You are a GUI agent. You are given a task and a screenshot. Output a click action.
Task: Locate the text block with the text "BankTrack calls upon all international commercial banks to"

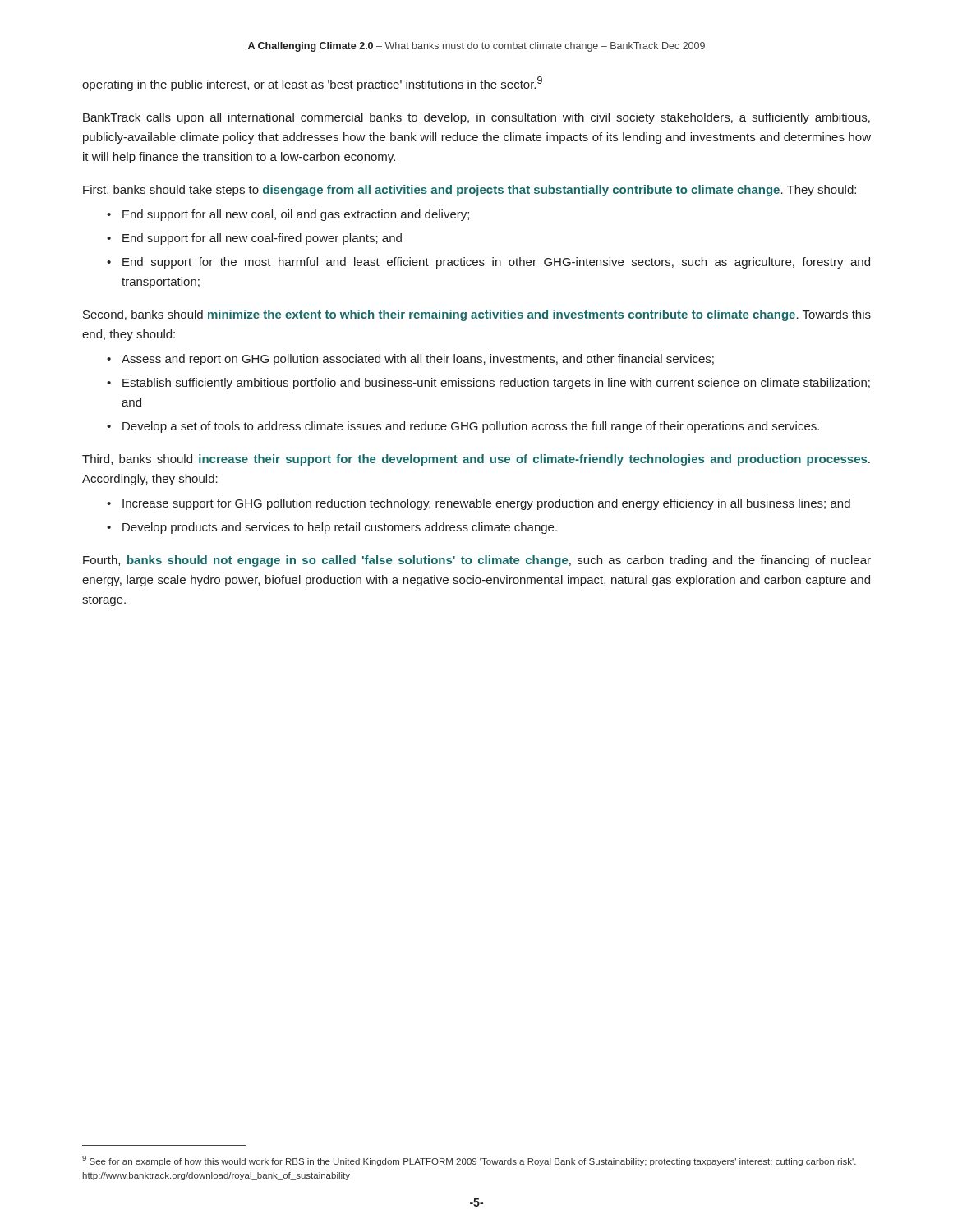(476, 136)
